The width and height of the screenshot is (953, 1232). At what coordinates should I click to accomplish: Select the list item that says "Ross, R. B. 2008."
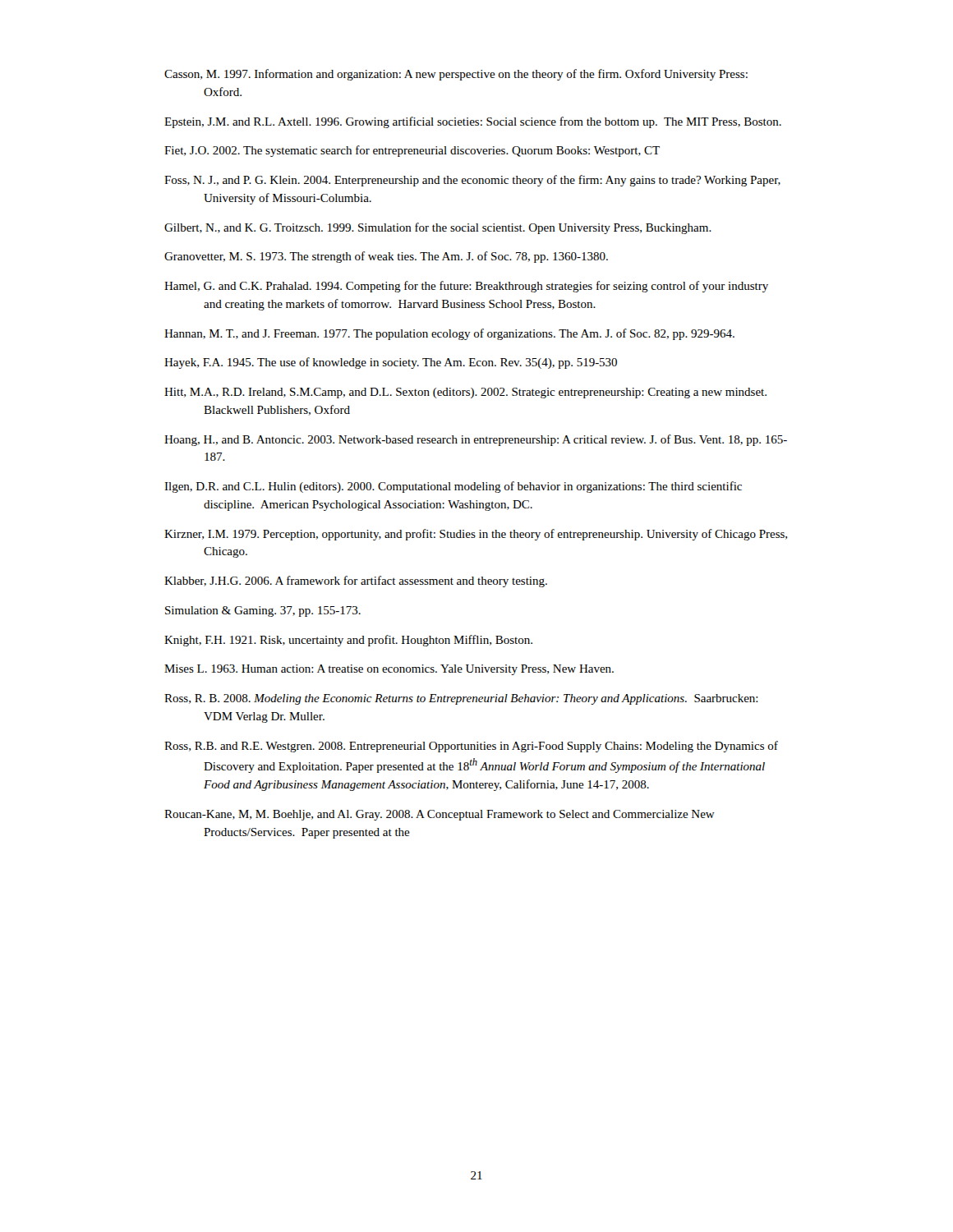tap(462, 707)
